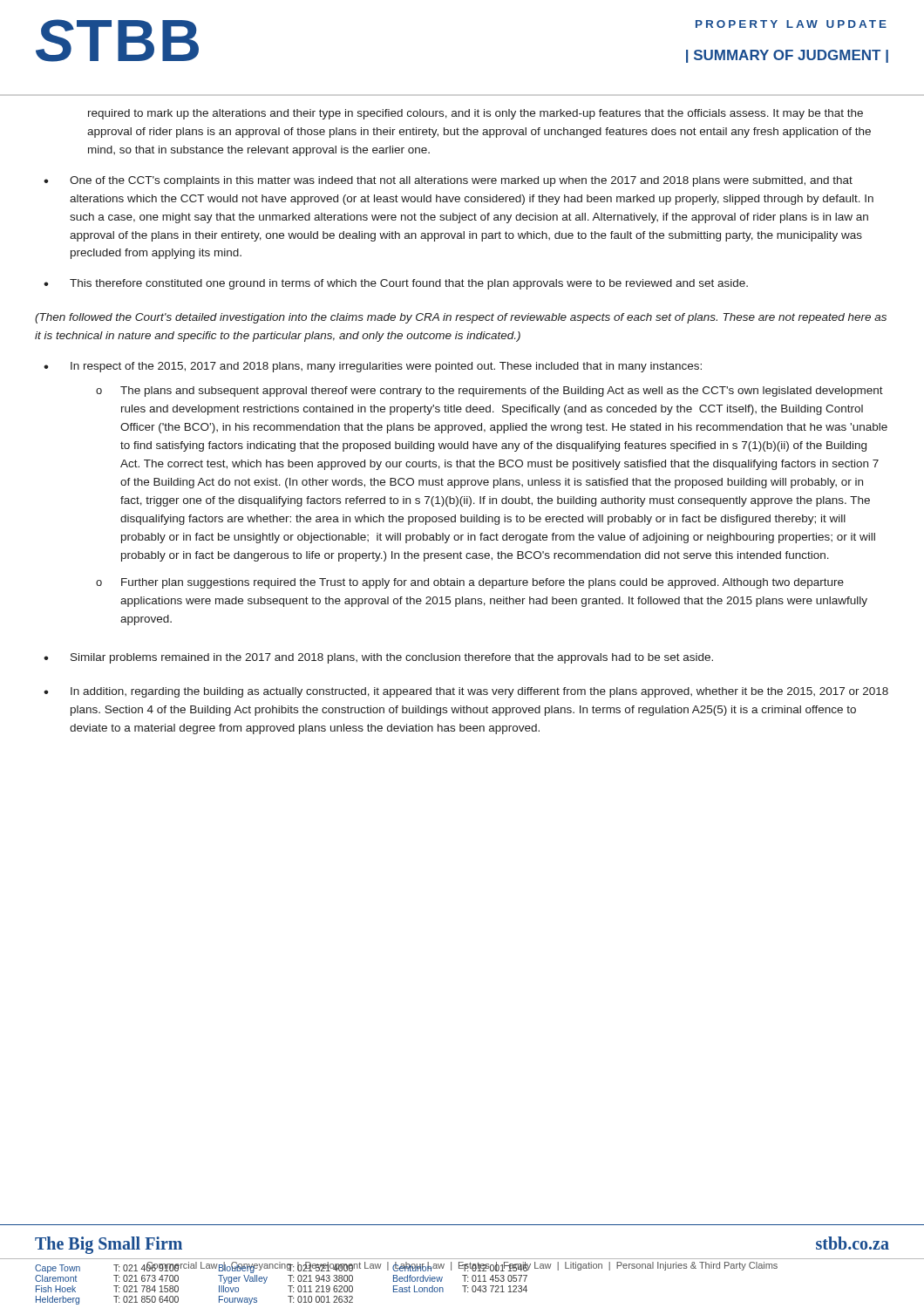
Task: Find the list item that reads "• Similar problems"
Action: (x=462, y=660)
